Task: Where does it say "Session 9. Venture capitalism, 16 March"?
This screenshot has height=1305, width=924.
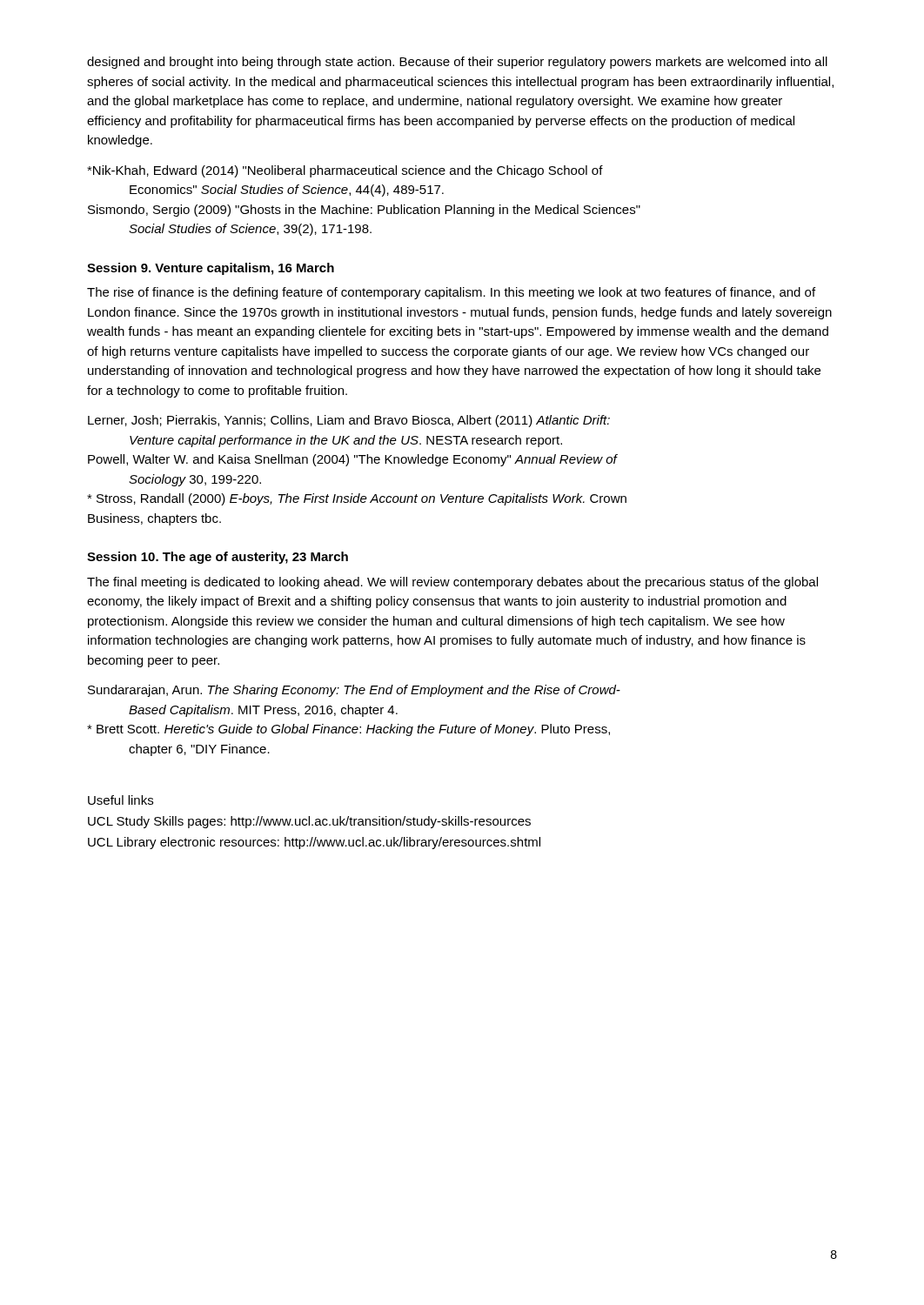Action: 211,267
